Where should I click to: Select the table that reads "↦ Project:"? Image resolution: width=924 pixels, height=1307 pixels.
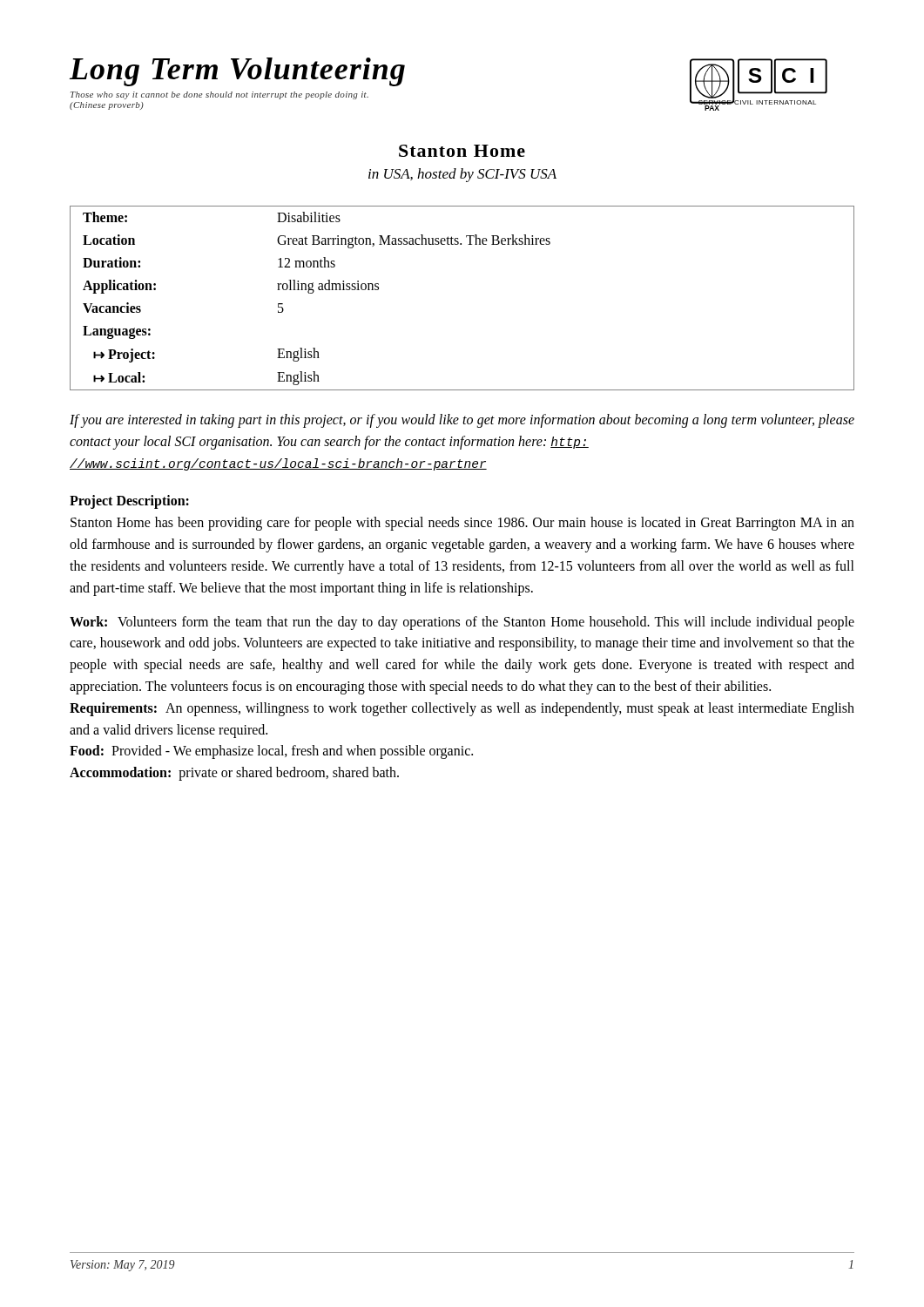(462, 298)
